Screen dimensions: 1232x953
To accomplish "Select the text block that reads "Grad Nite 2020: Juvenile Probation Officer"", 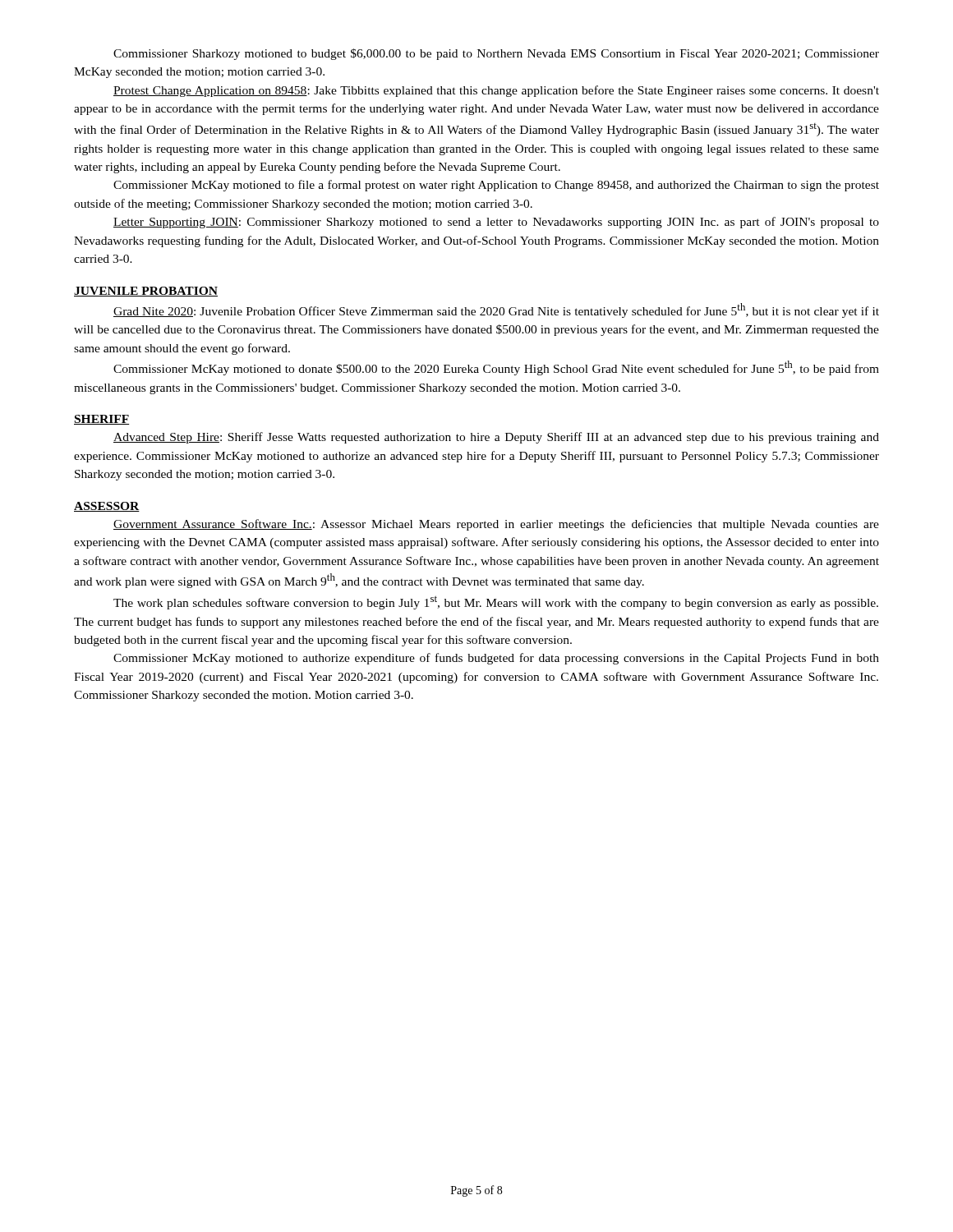I will tap(476, 329).
